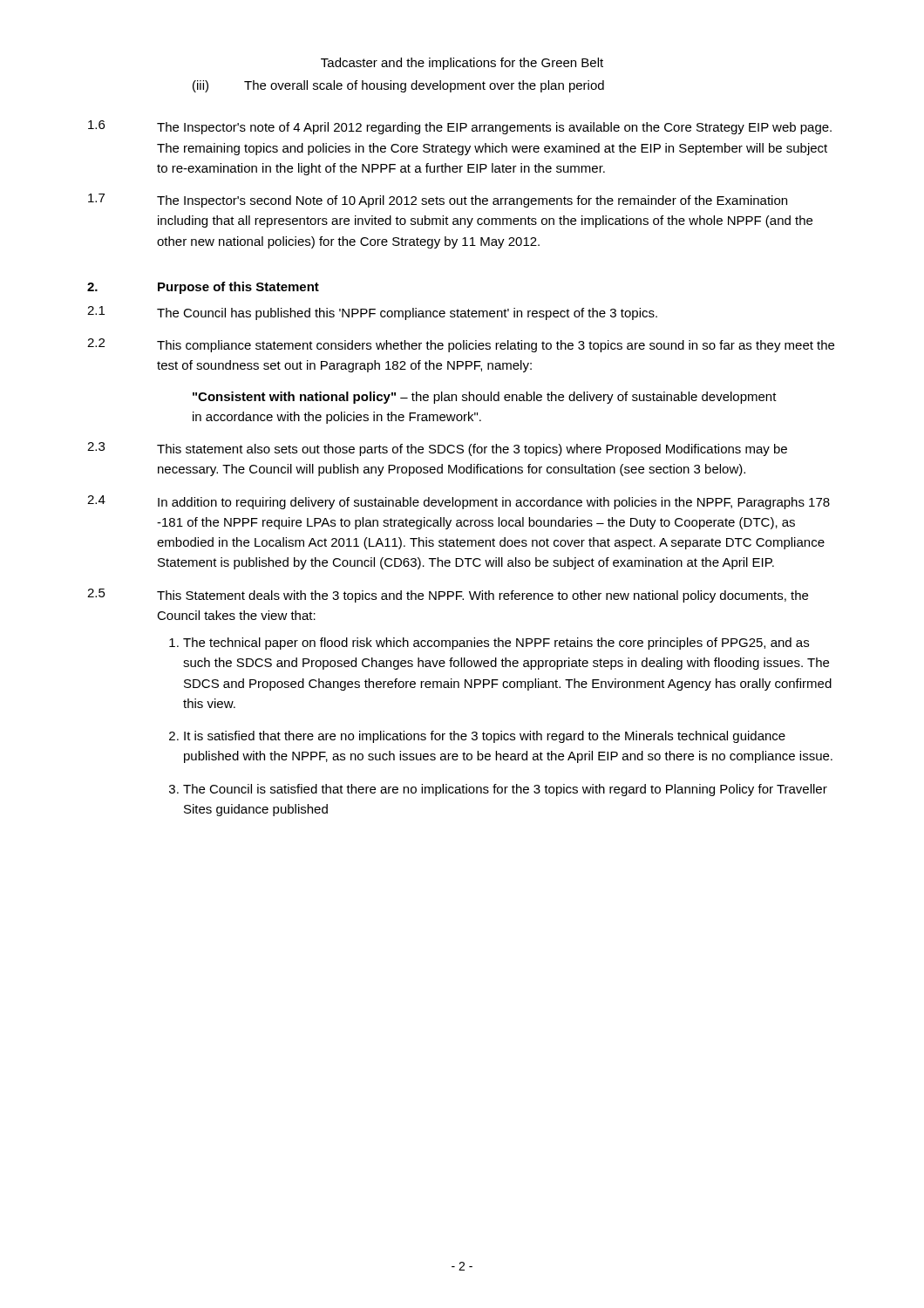The height and width of the screenshot is (1308, 924).
Task: Locate the element starting "(iii) The overall scale of housing"
Action: click(398, 85)
